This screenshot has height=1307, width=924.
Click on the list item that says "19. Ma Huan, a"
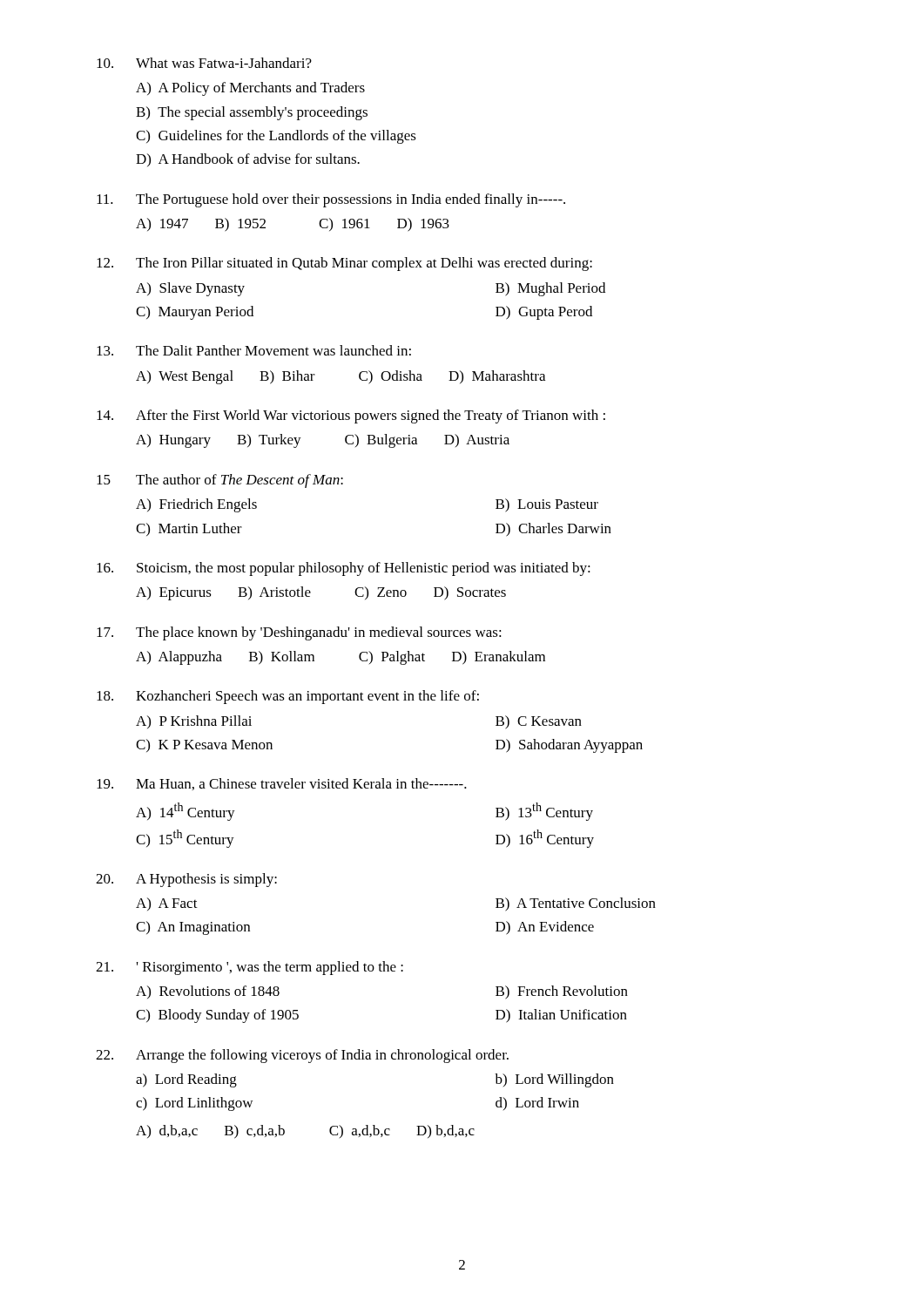[282, 784]
